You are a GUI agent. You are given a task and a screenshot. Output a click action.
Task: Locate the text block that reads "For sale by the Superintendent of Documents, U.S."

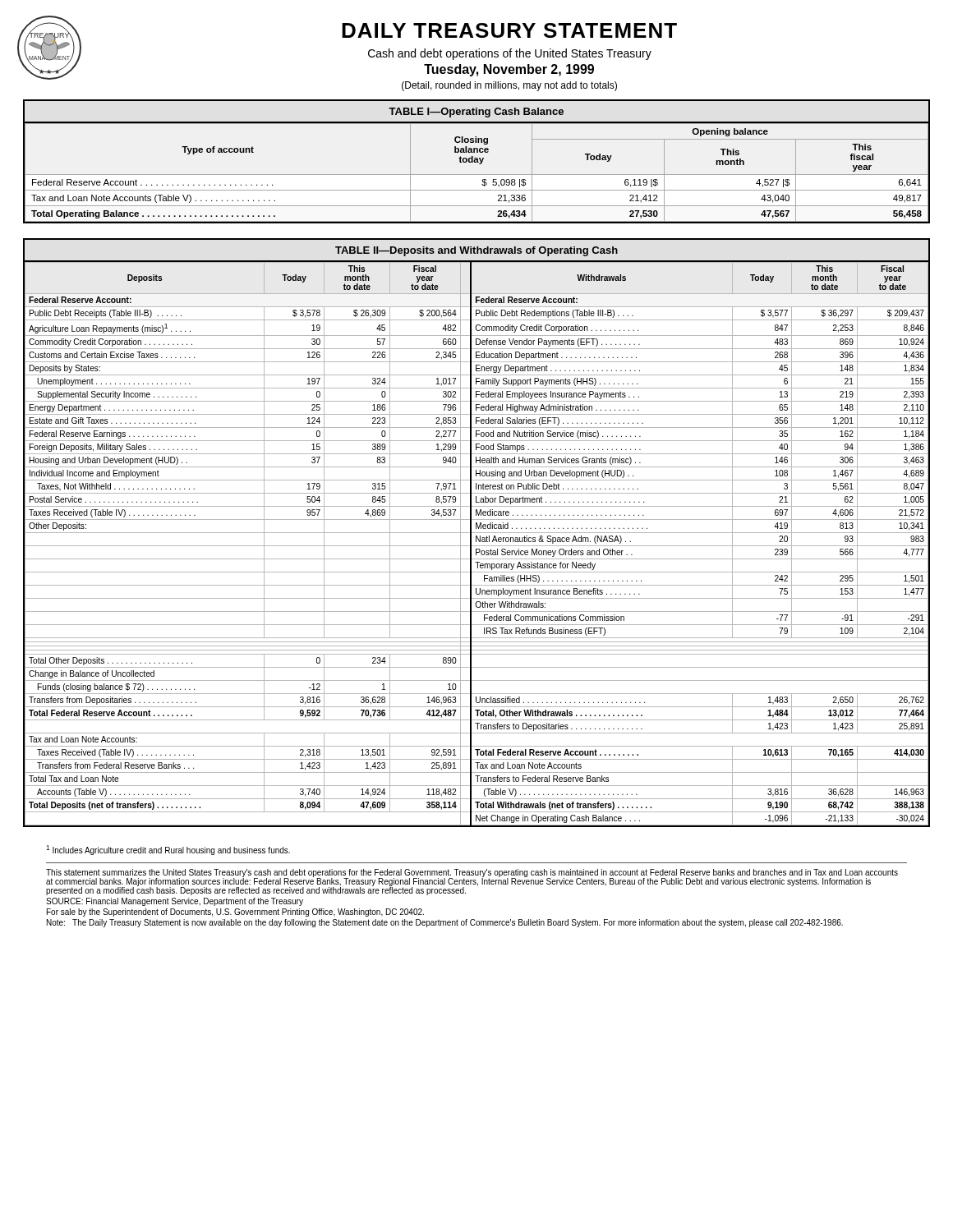(235, 912)
